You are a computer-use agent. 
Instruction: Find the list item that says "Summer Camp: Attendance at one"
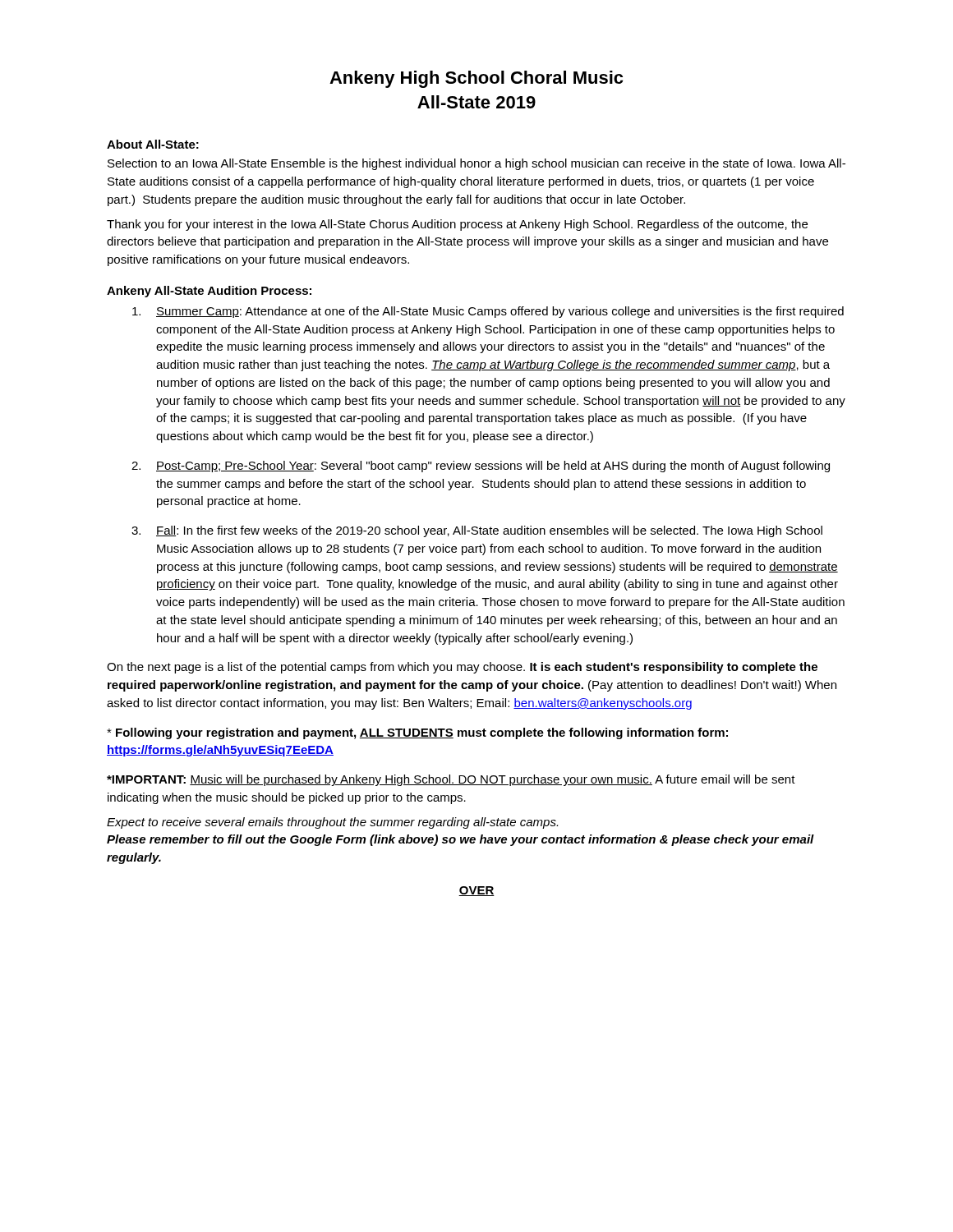coord(489,374)
